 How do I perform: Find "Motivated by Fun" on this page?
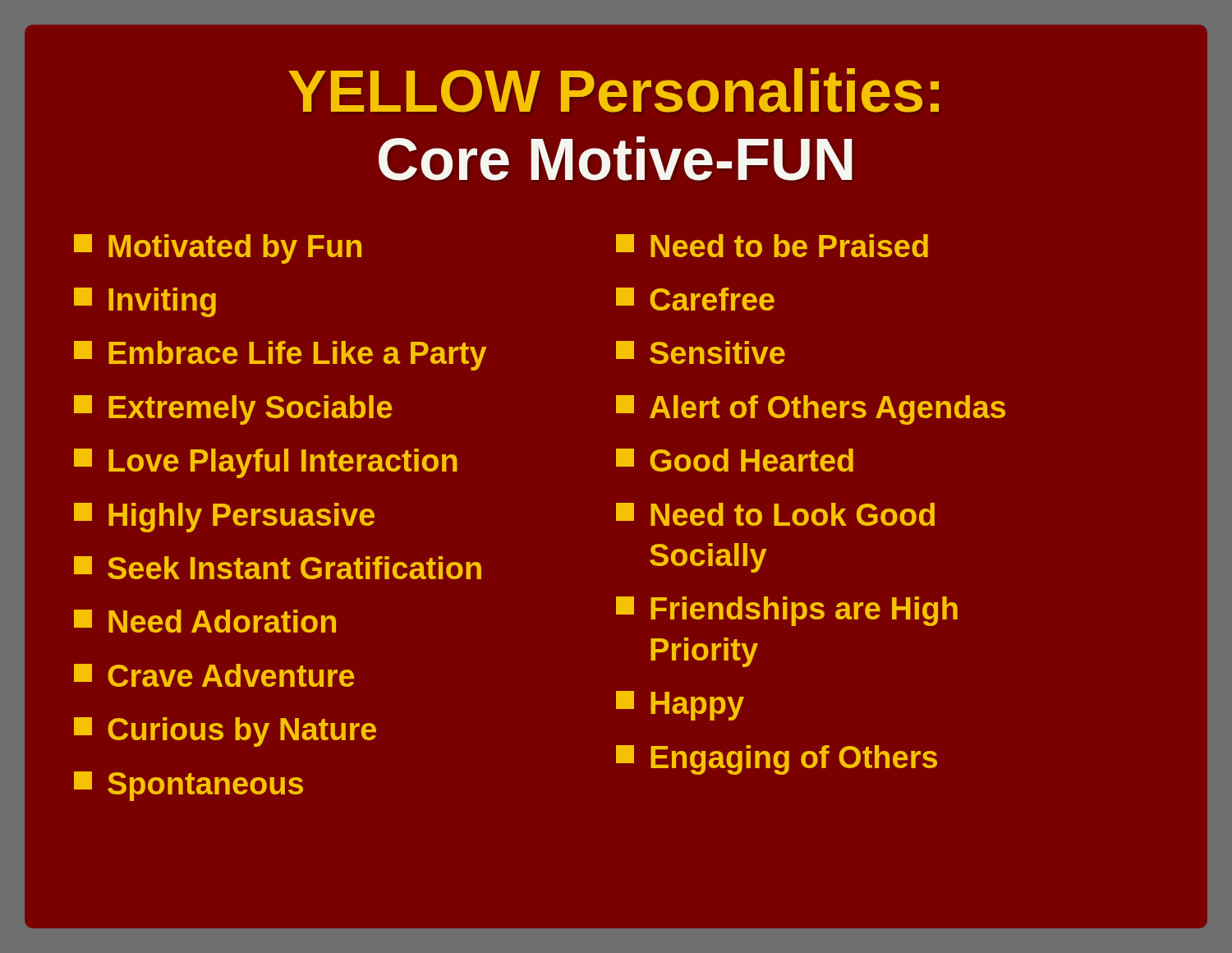pyautogui.click(x=345, y=247)
